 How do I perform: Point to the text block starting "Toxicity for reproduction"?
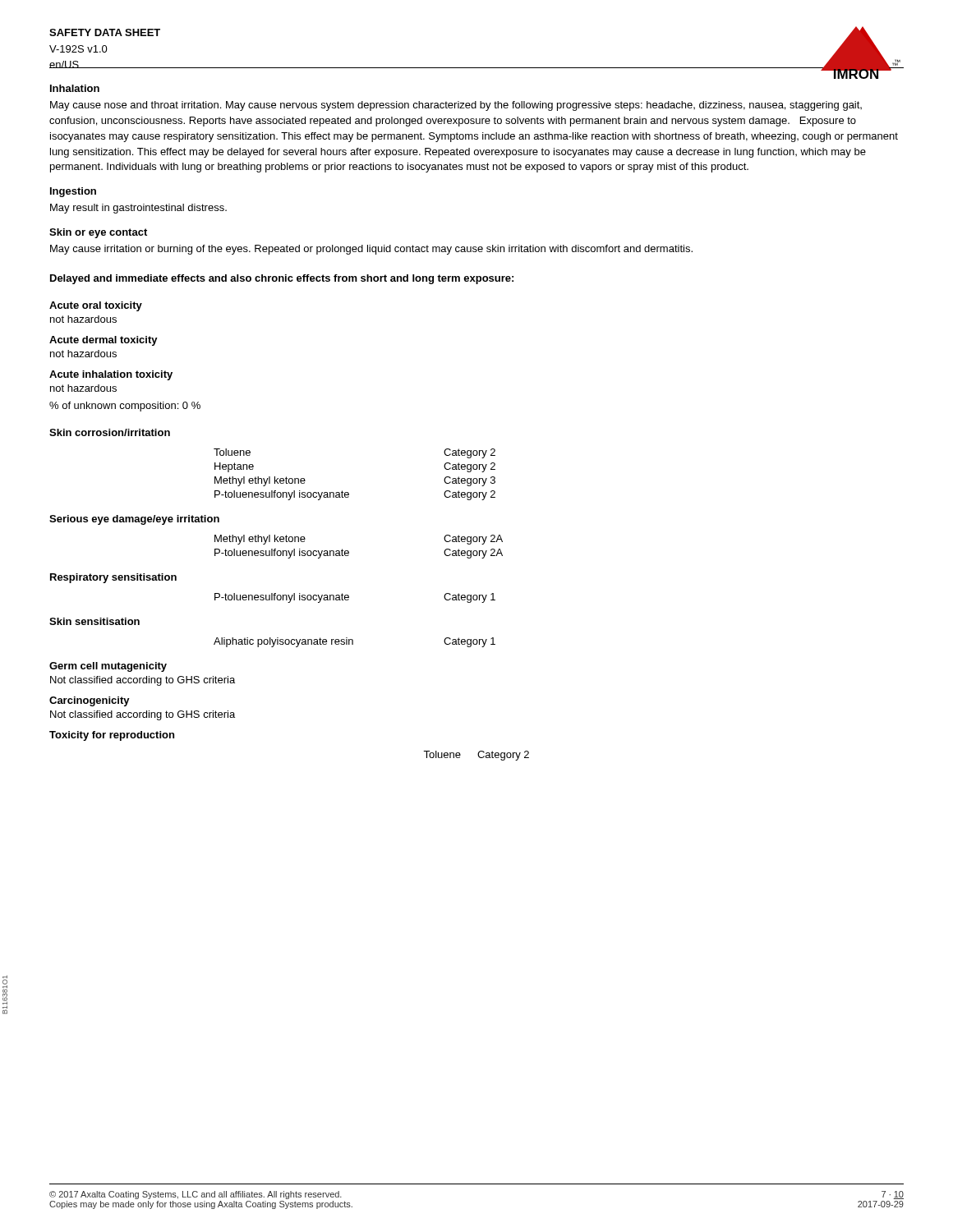coord(112,735)
